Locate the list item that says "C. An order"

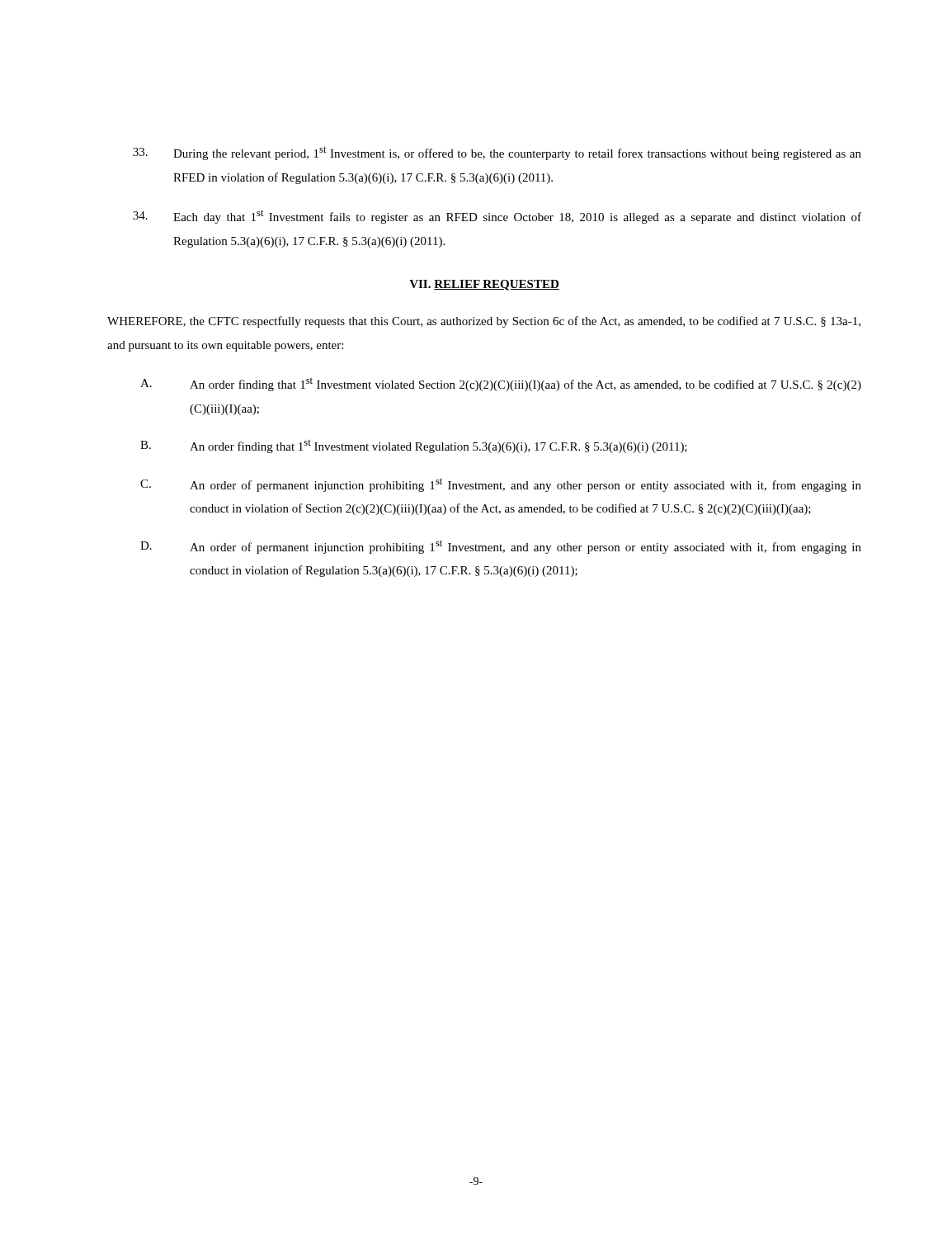(x=484, y=496)
